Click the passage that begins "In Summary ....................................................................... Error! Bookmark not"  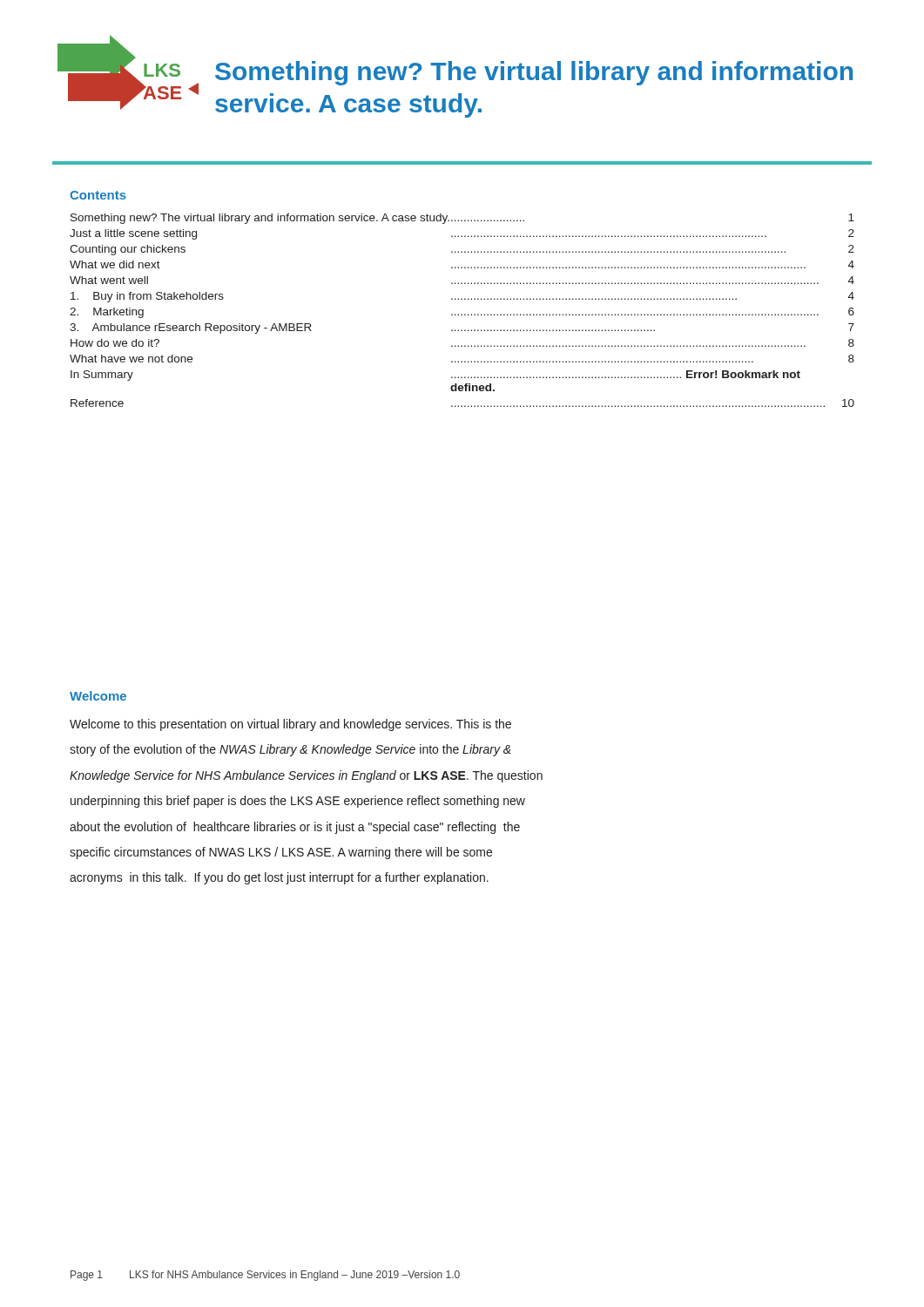click(x=462, y=380)
